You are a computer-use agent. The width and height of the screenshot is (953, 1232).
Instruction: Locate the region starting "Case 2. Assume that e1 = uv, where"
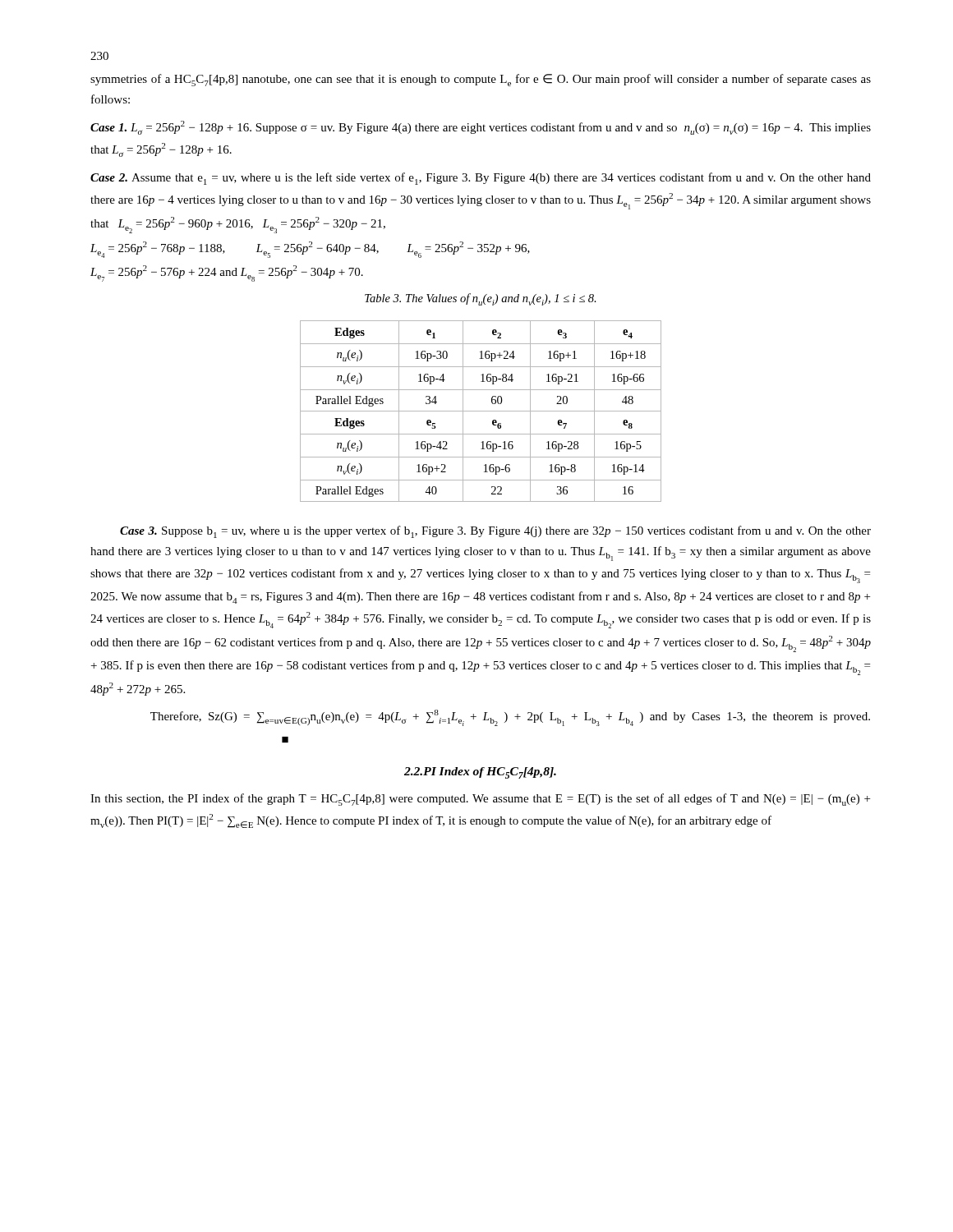coord(481,179)
